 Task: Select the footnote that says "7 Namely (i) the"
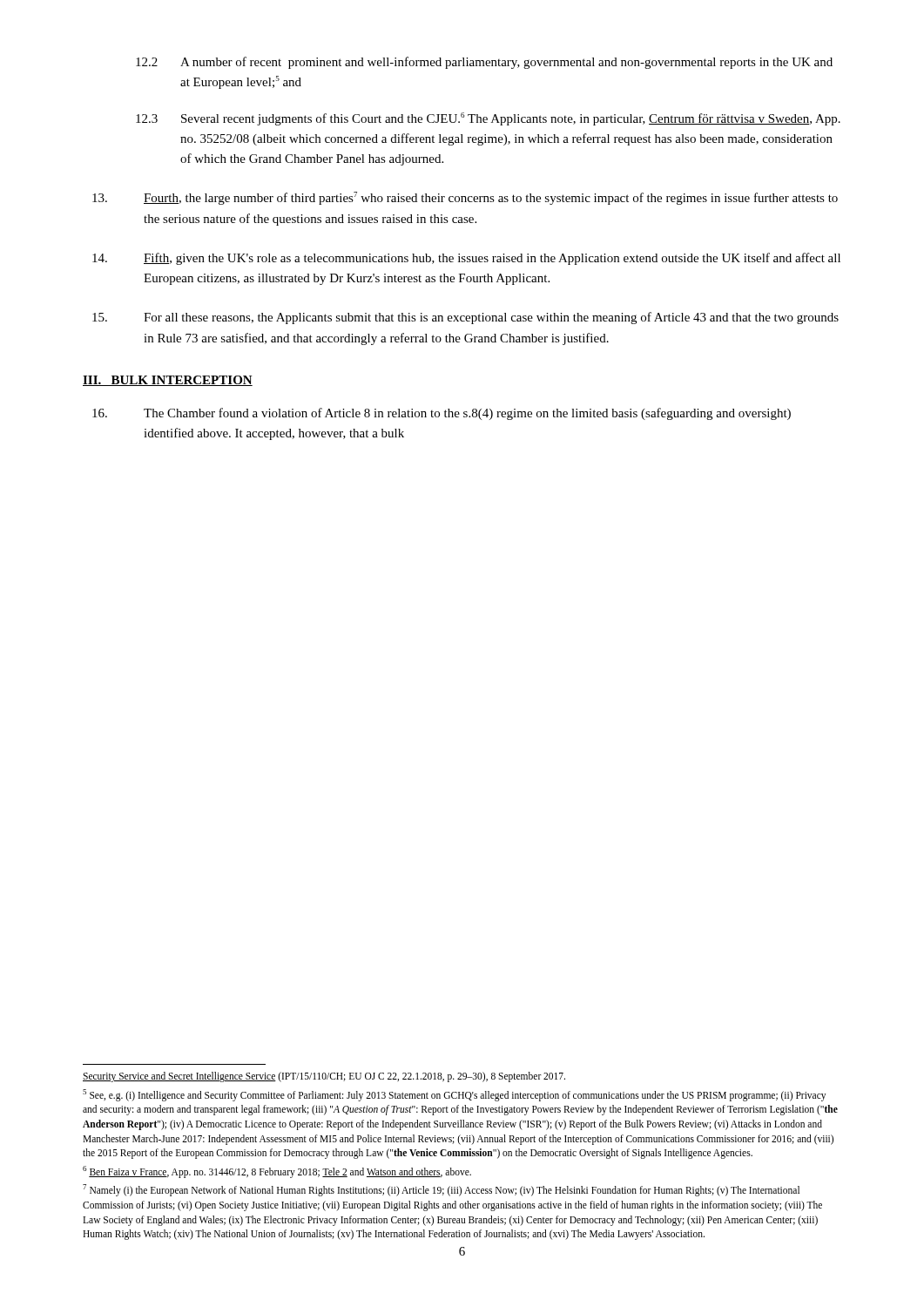453,1211
